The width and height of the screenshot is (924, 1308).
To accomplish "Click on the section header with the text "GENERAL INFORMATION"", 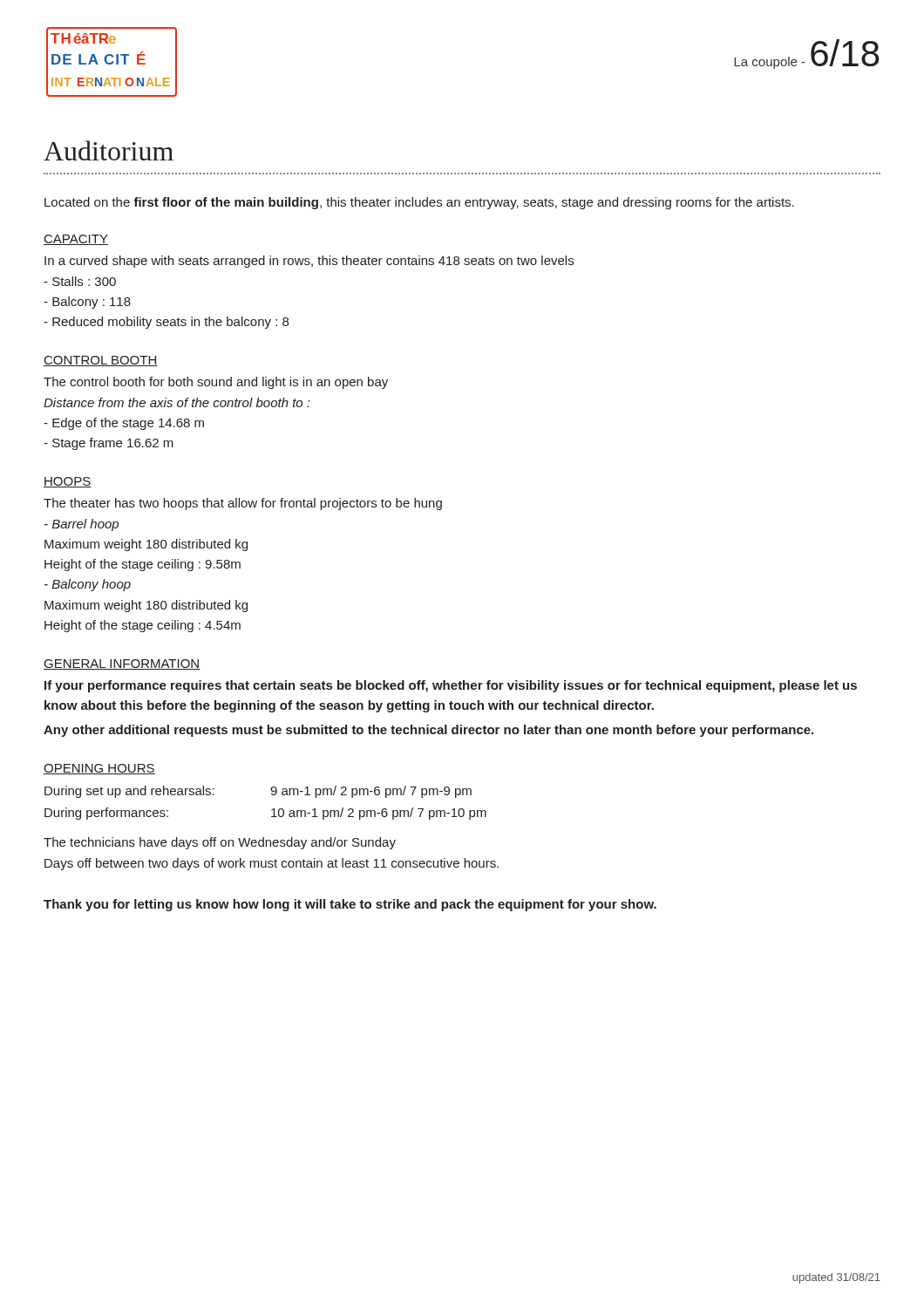I will (122, 663).
